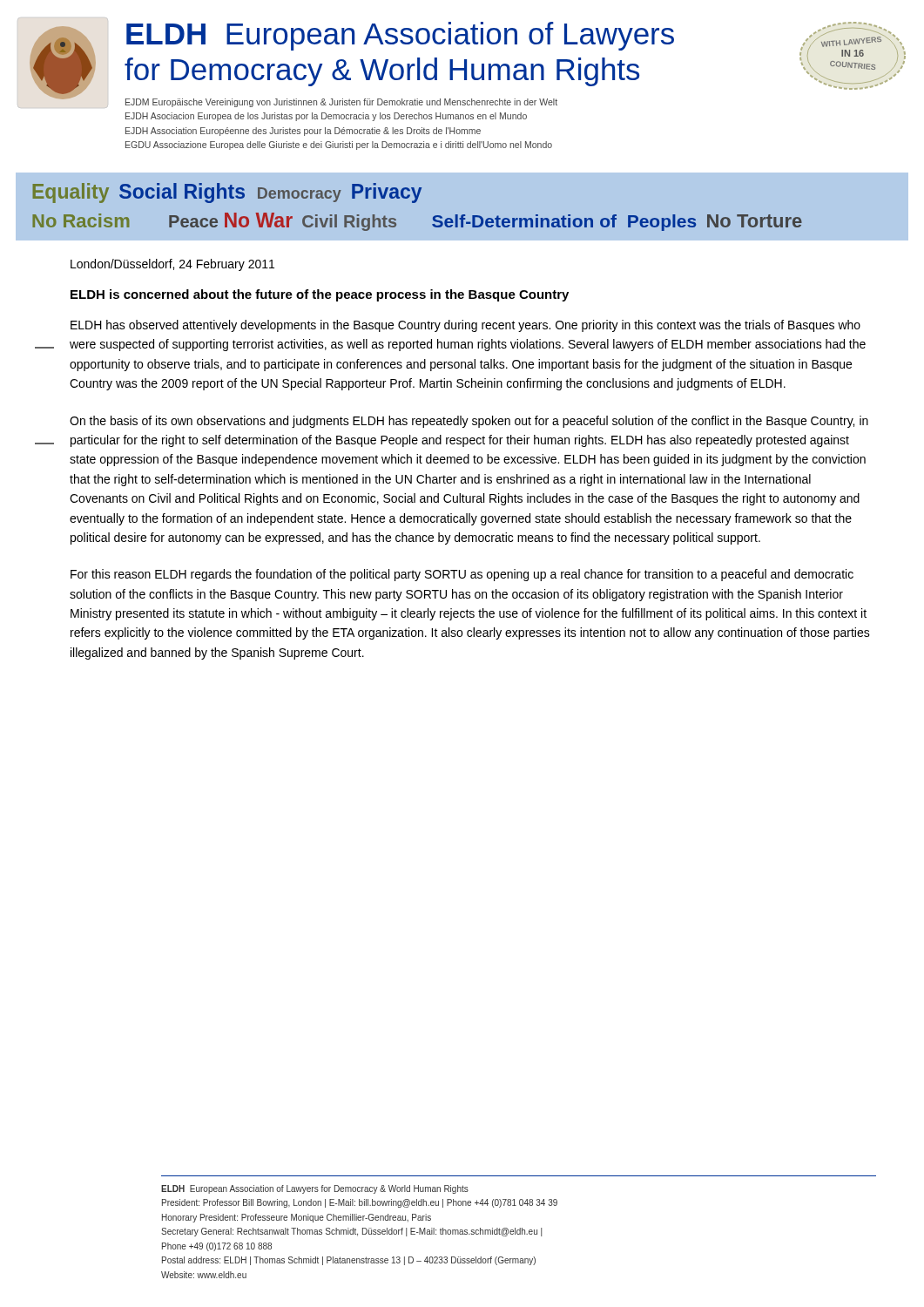Point to "London/Düsseldorf, 24 February 2011"

(172, 264)
